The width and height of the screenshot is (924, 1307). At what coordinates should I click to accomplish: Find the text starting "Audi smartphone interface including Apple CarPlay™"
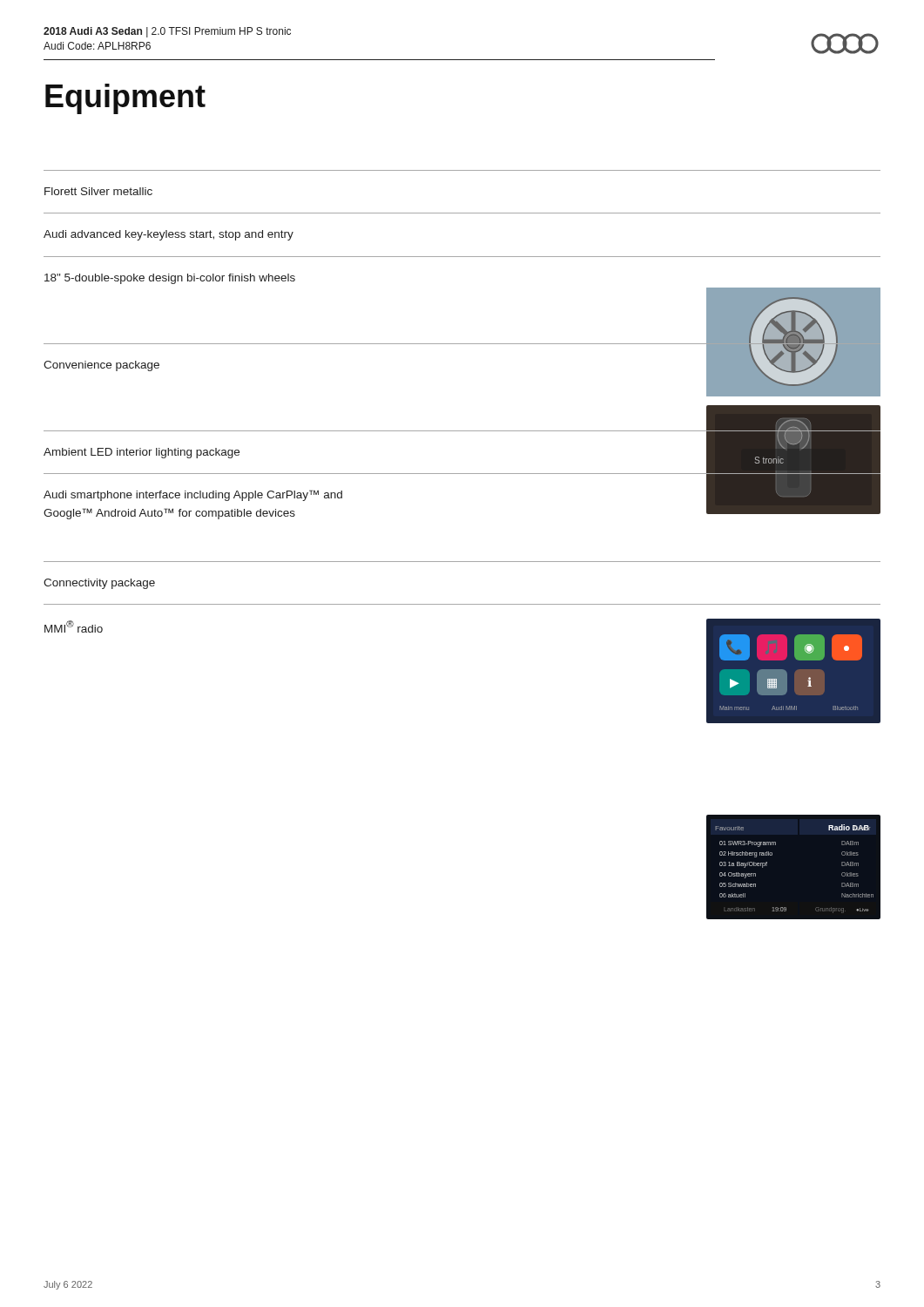274,504
